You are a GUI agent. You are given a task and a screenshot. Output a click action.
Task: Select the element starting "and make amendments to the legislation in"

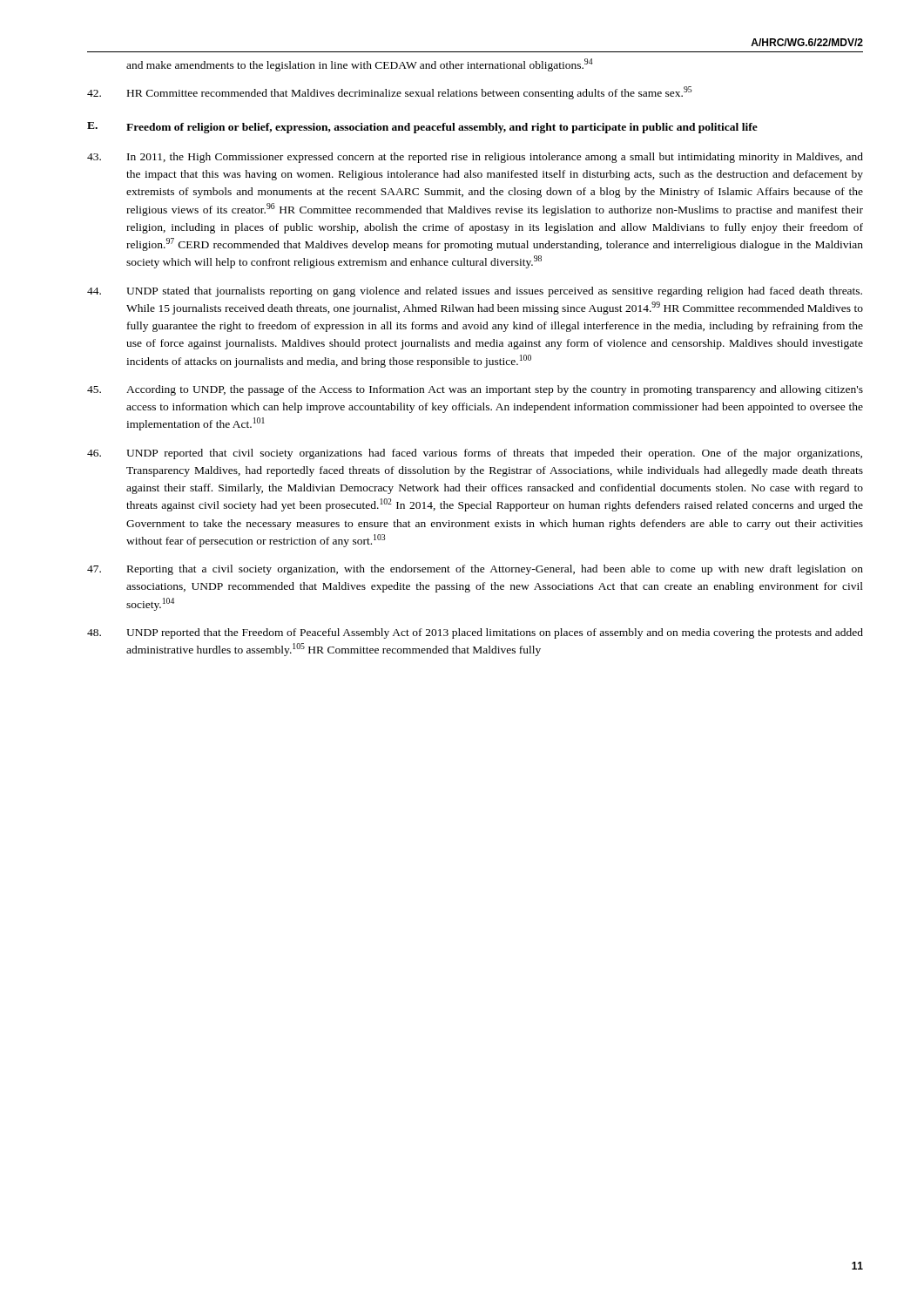359,64
